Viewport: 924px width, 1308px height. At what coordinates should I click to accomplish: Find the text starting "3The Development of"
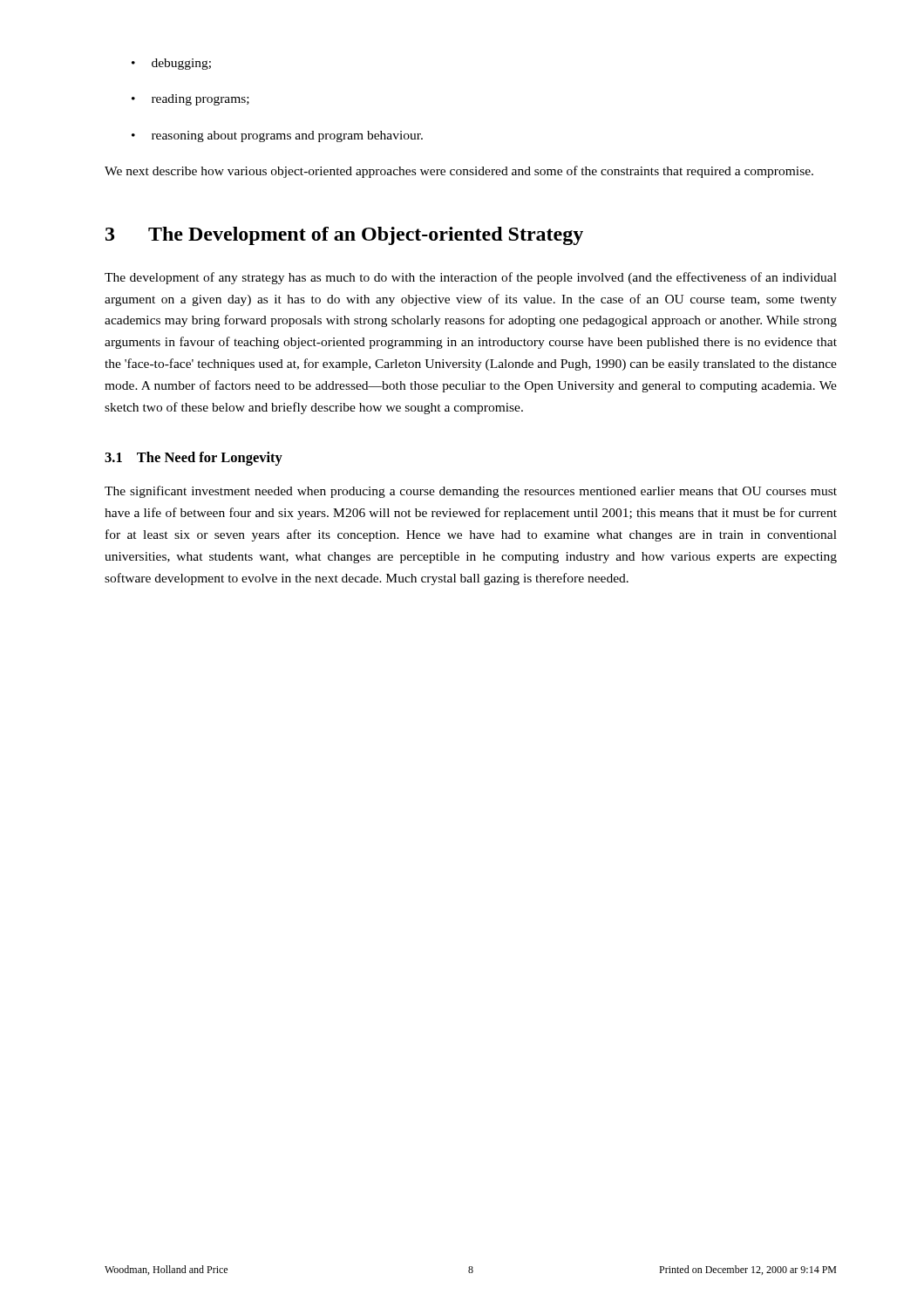click(471, 234)
